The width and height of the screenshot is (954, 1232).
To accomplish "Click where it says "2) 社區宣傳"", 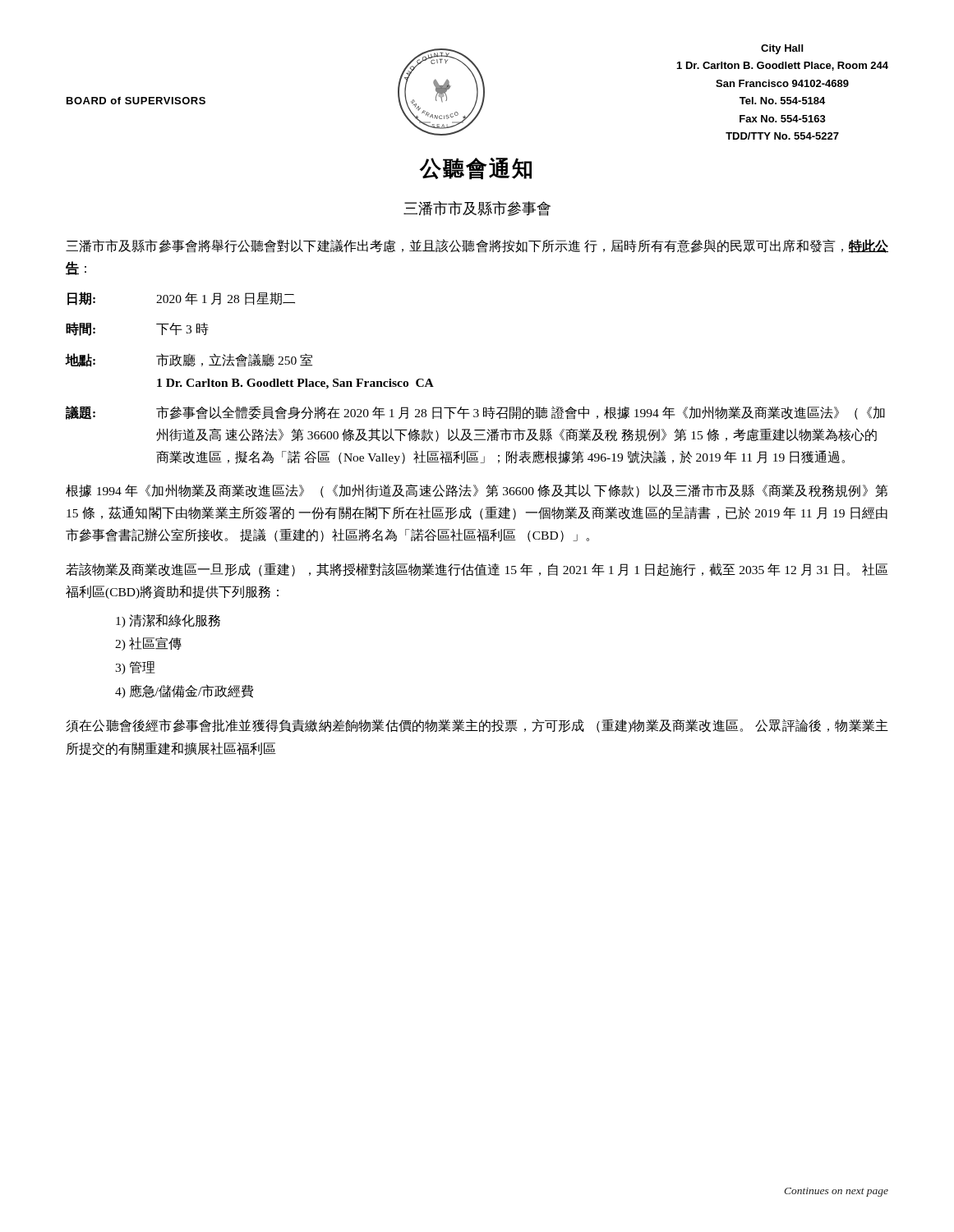I will pyautogui.click(x=148, y=644).
